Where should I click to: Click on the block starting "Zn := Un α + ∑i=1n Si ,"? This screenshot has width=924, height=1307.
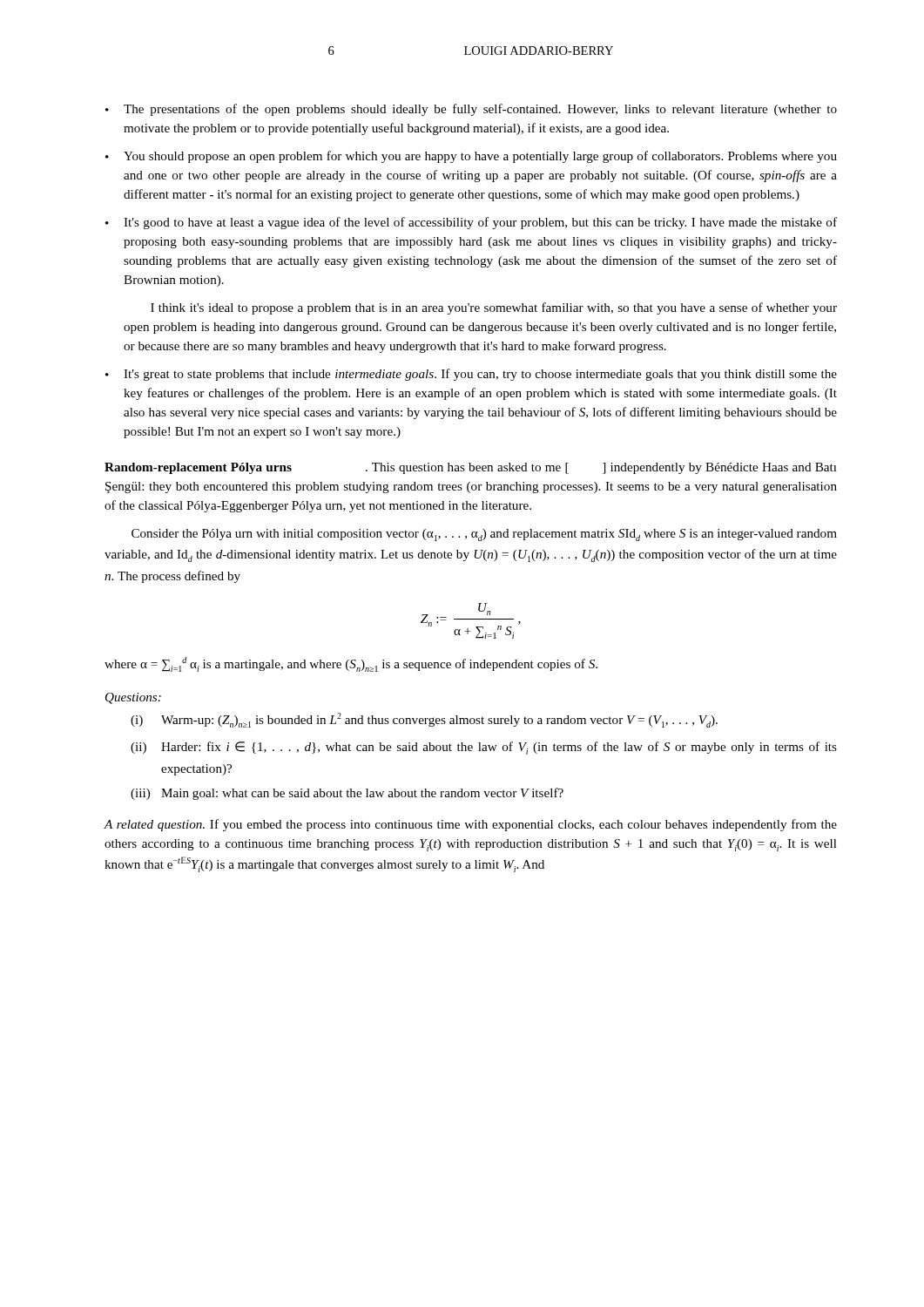(471, 620)
